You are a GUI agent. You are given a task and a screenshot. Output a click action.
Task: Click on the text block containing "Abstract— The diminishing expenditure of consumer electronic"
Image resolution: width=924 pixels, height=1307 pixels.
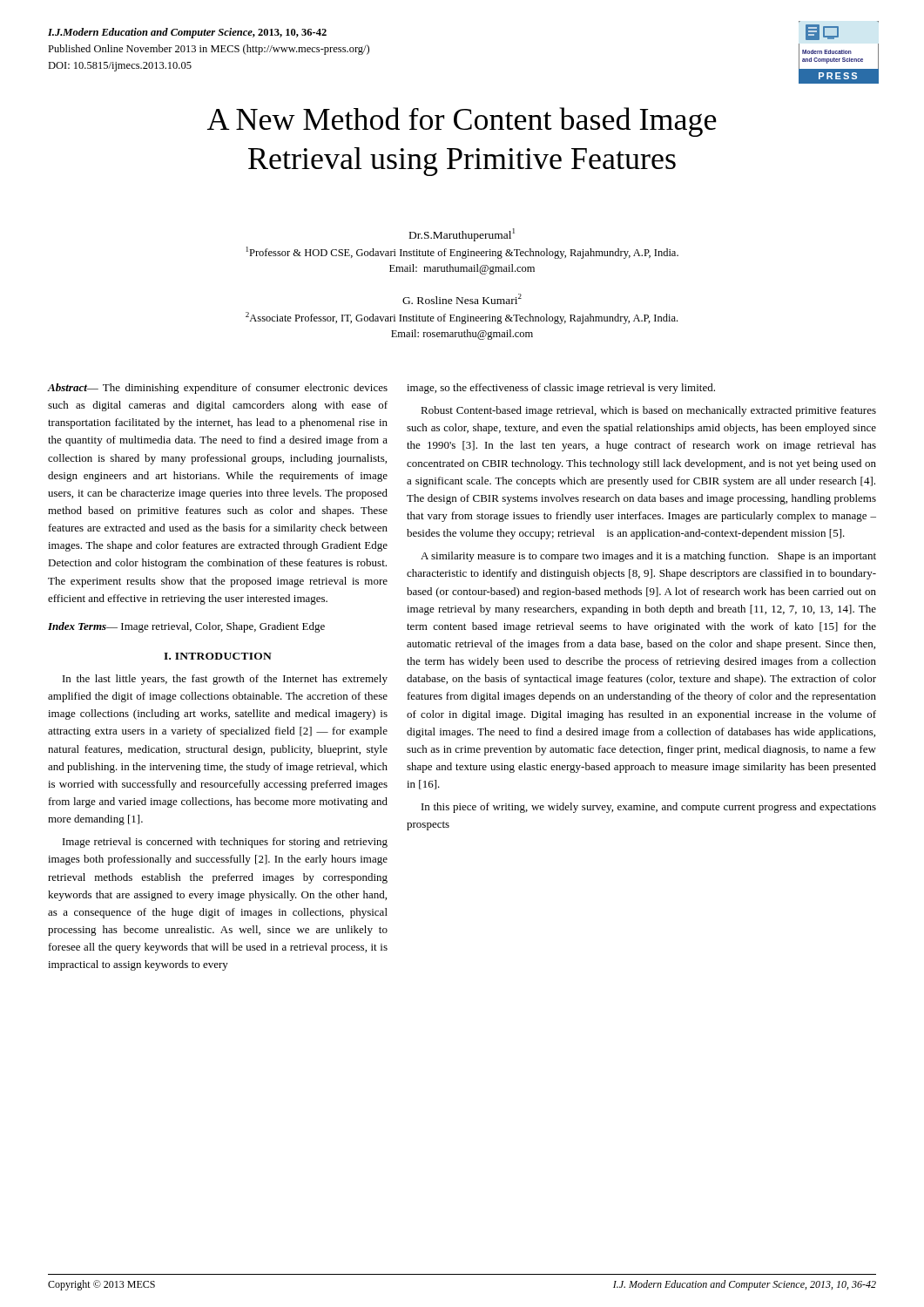218,493
